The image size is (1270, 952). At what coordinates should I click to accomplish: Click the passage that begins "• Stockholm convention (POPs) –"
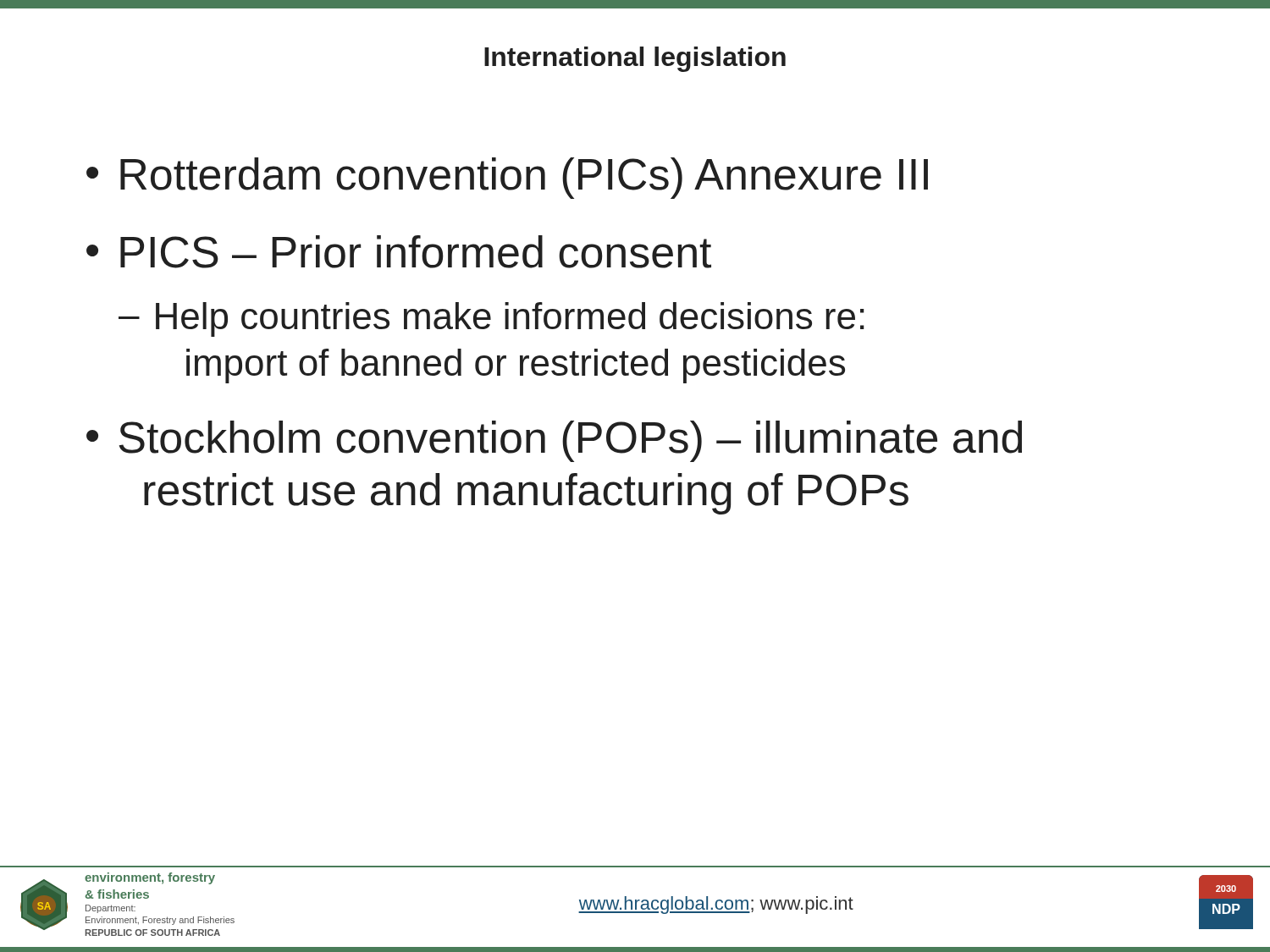pyautogui.click(x=555, y=464)
